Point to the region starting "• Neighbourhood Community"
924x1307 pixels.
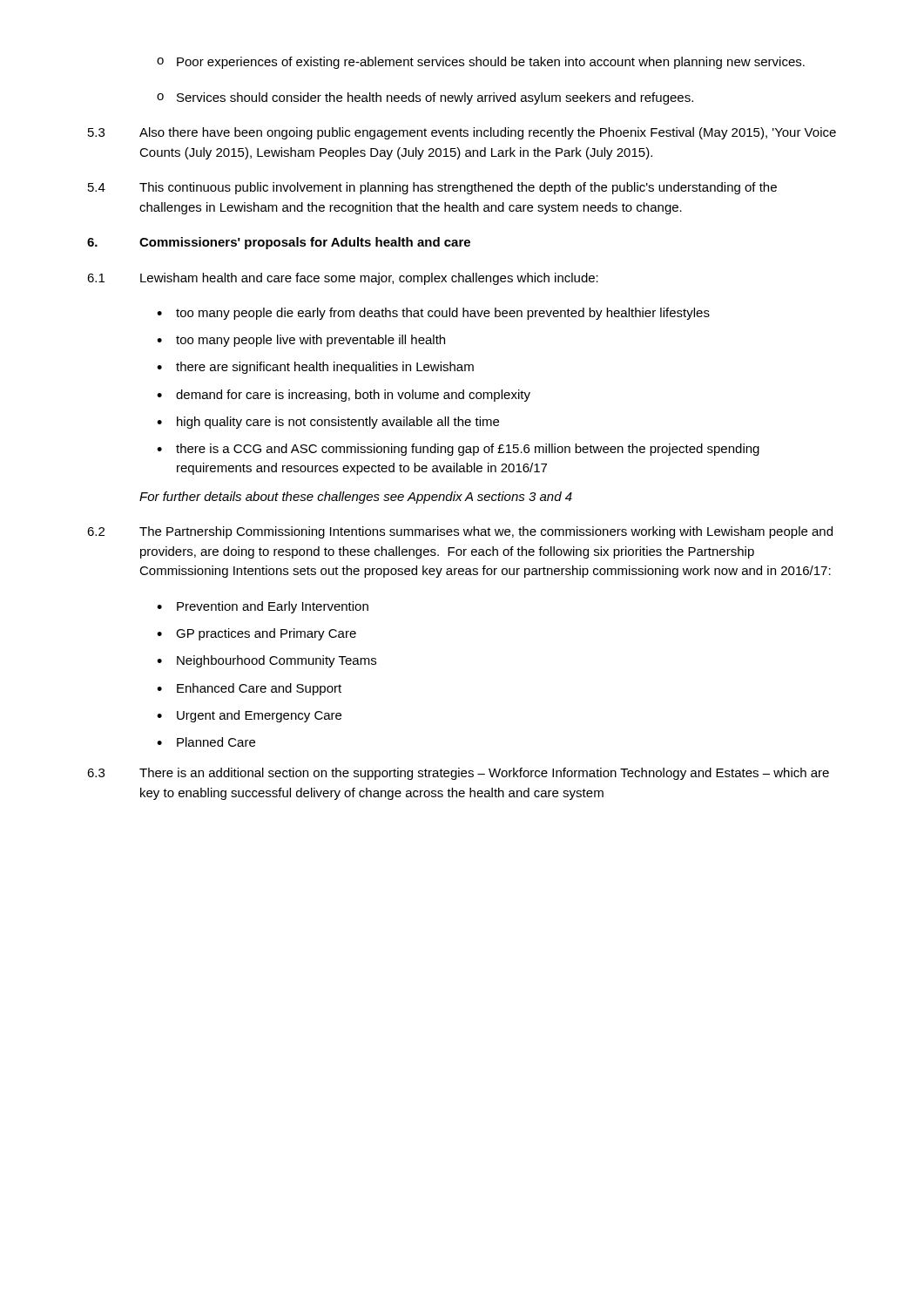266,661
